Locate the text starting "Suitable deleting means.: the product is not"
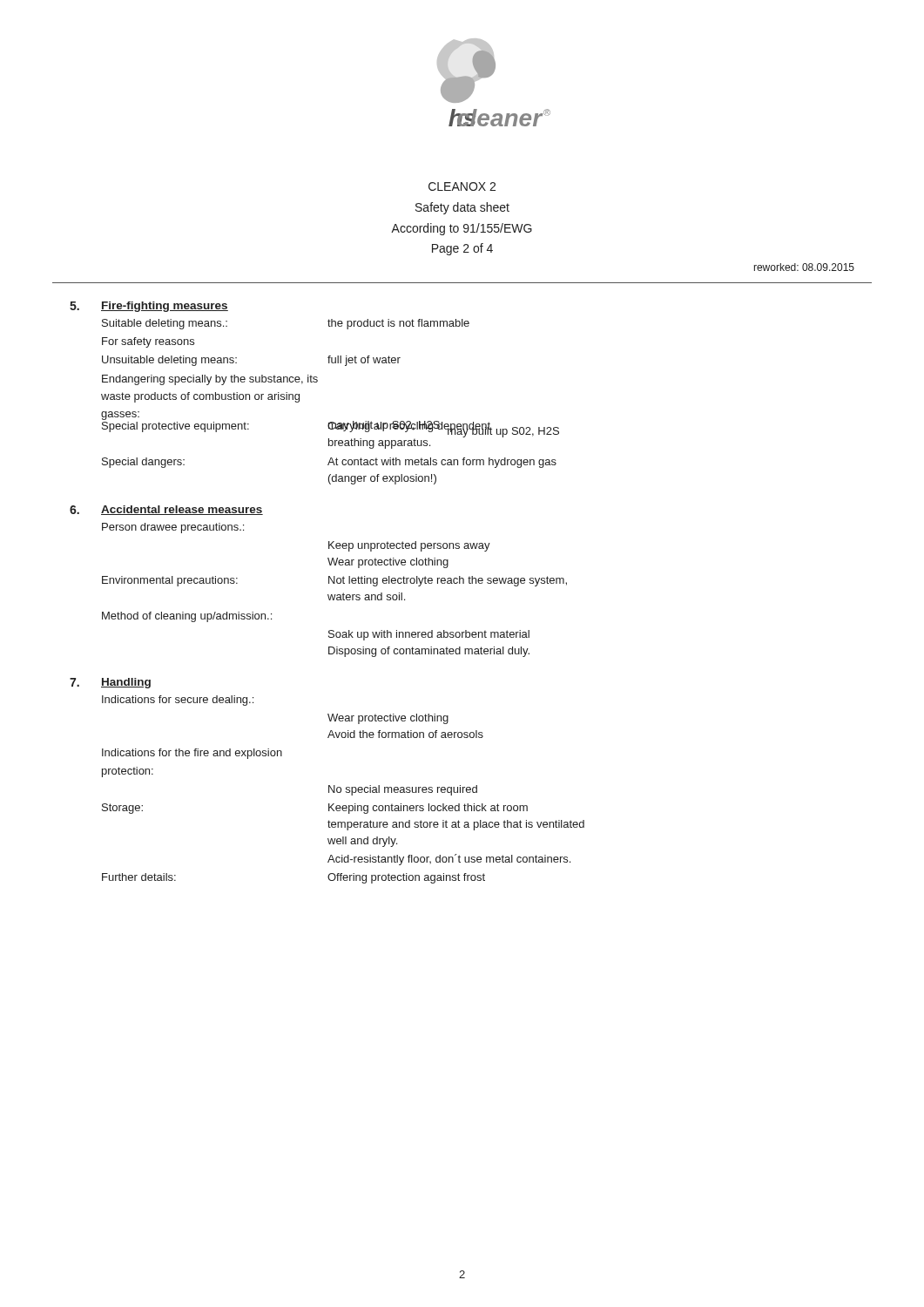Image resolution: width=924 pixels, height=1307 pixels. point(166,324)
